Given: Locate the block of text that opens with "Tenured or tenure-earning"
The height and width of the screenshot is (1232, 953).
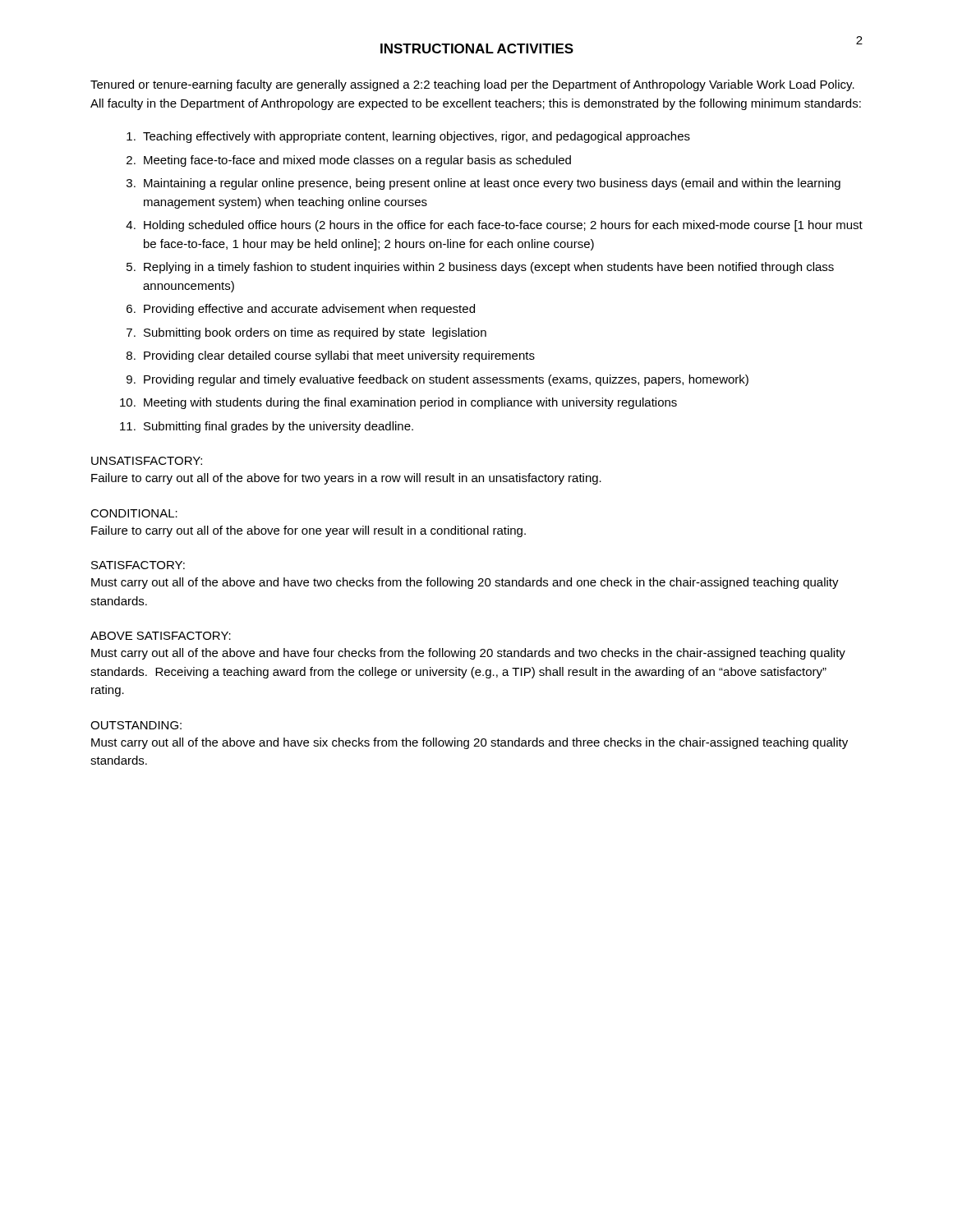Looking at the screenshot, I should tap(476, 93).
